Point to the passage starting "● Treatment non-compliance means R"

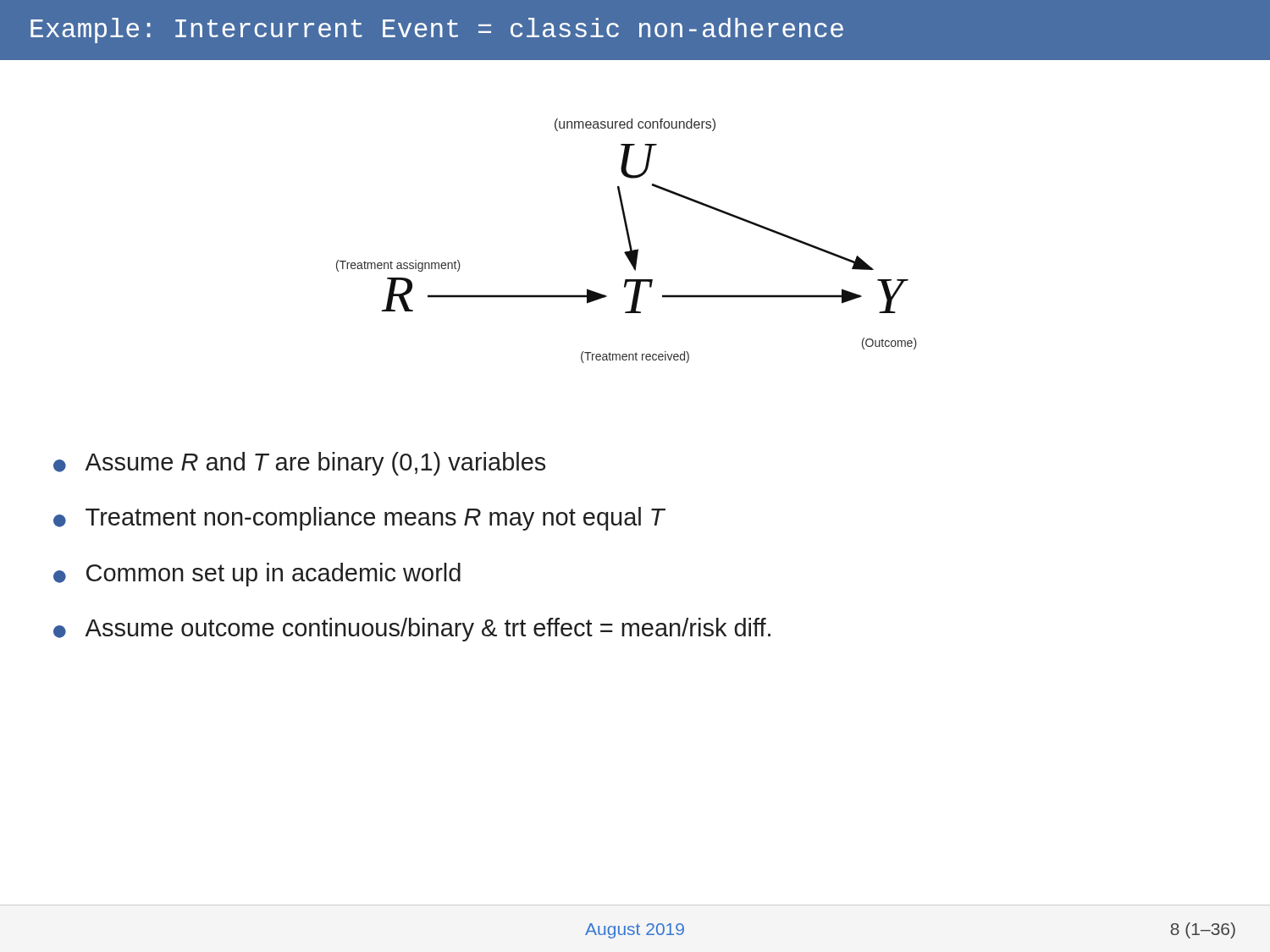coord(358,520)
